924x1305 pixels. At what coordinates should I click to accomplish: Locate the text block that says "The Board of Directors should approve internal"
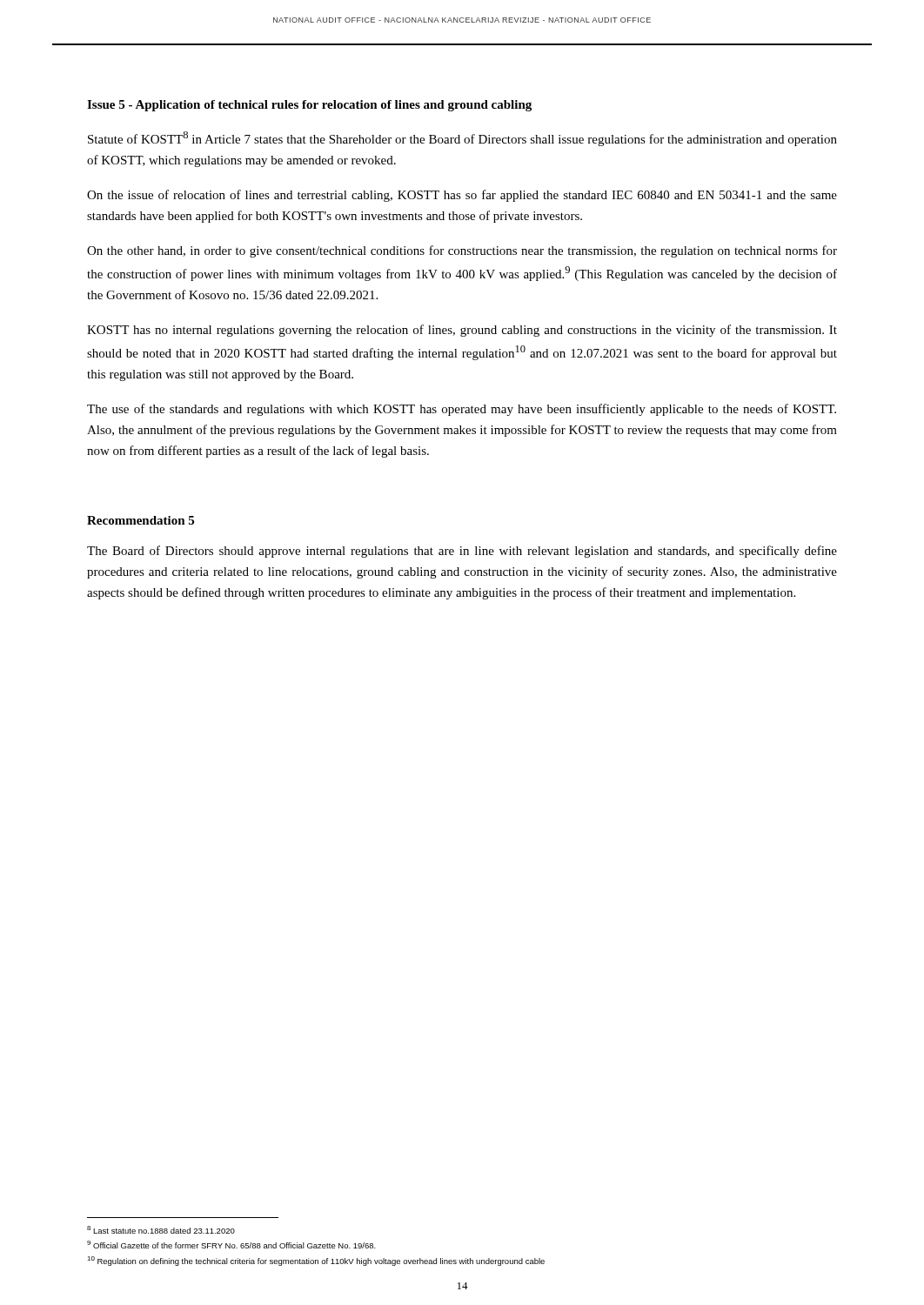[462, 572]
